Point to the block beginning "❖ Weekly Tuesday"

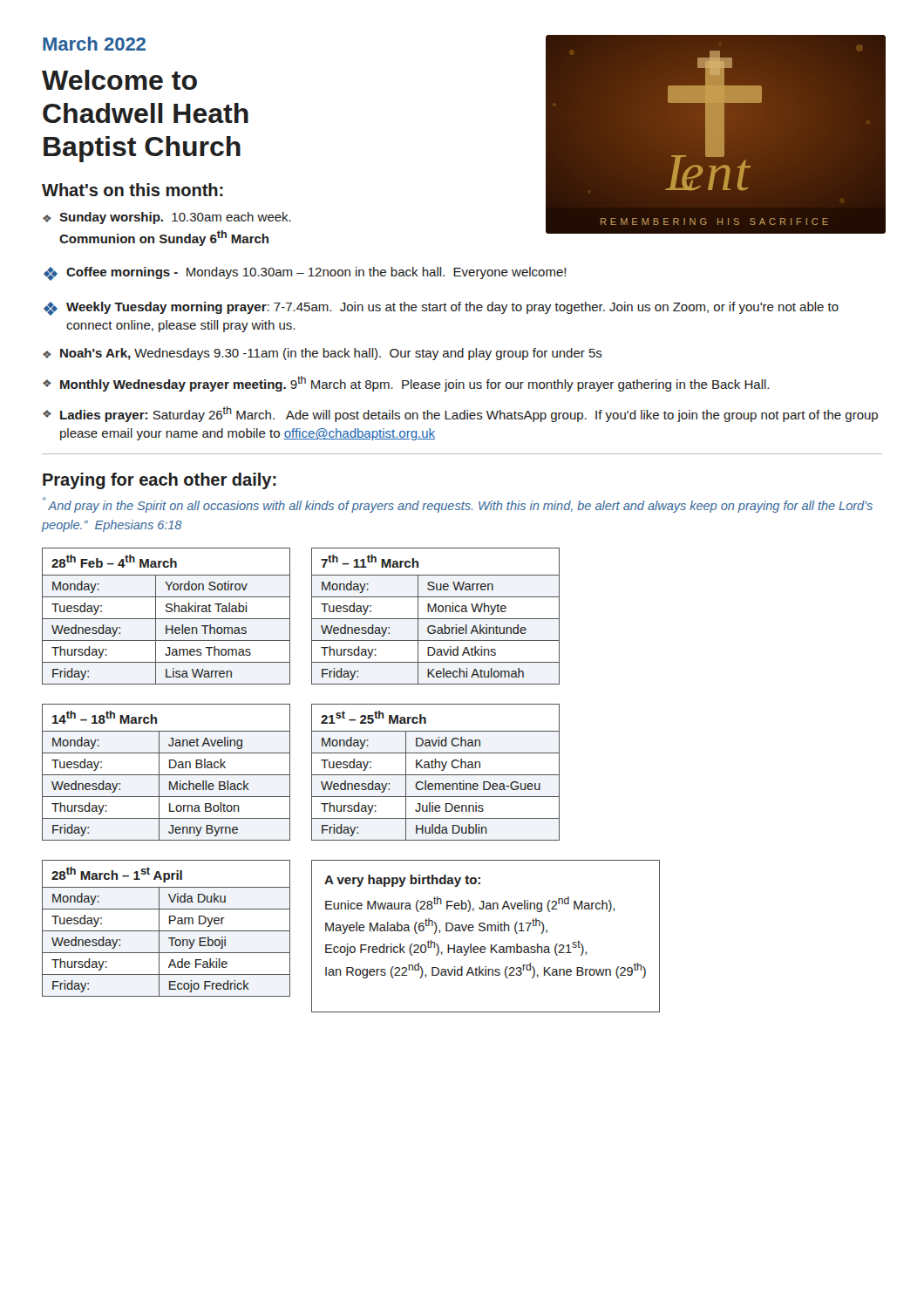462,316
